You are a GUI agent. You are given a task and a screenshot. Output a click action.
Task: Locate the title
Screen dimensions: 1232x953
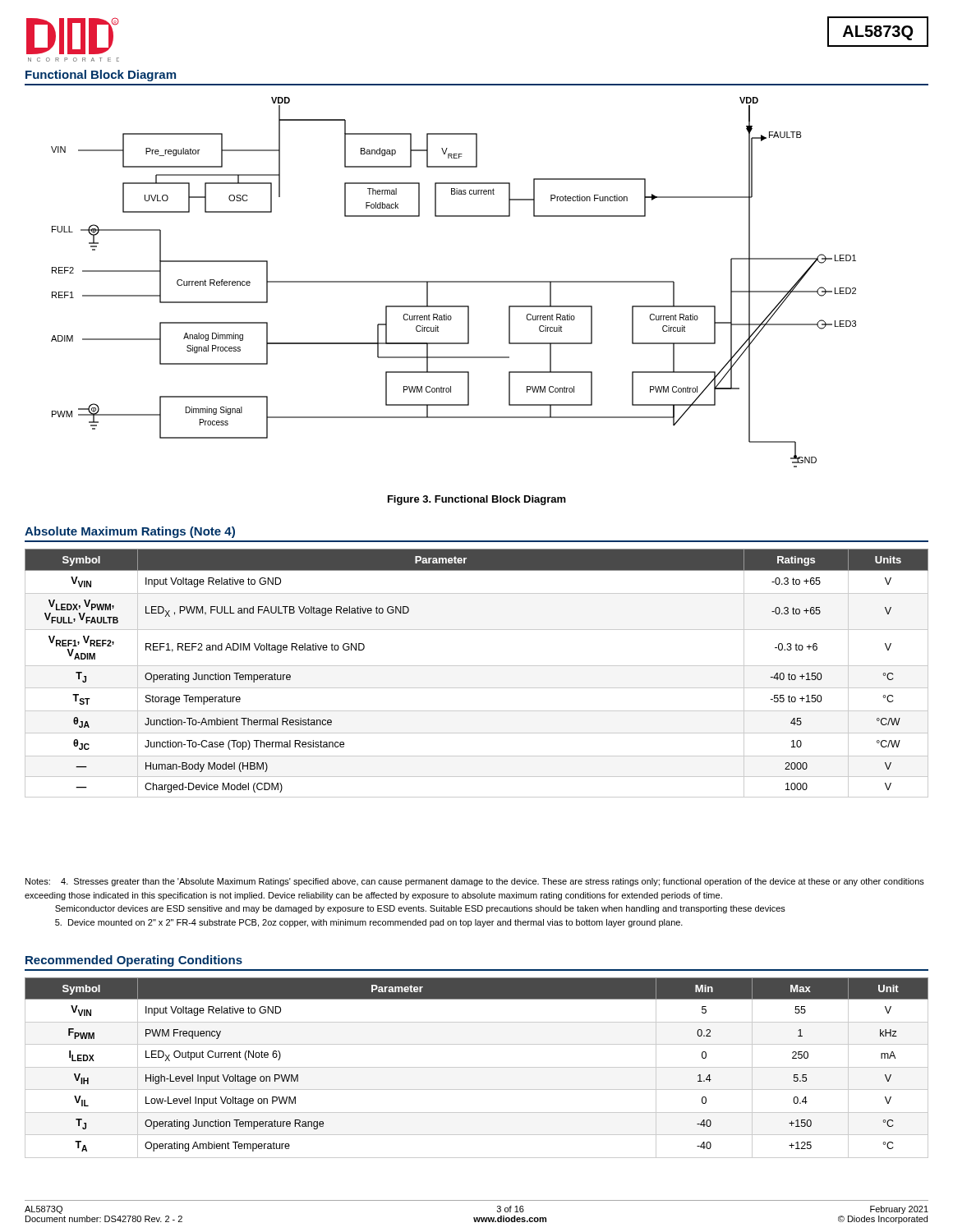click(878, 31)
